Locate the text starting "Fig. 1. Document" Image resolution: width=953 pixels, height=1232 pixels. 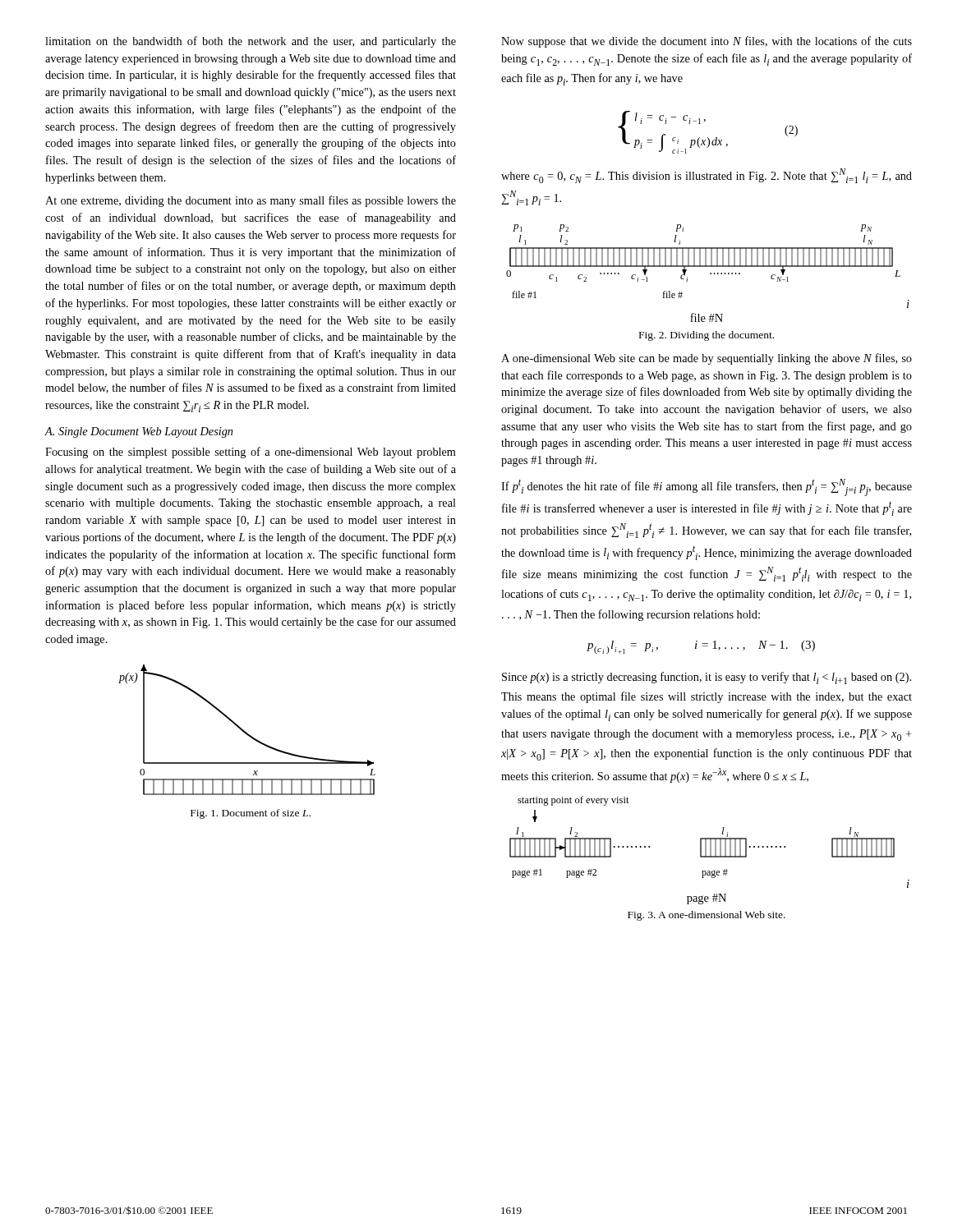click(251, 813)
